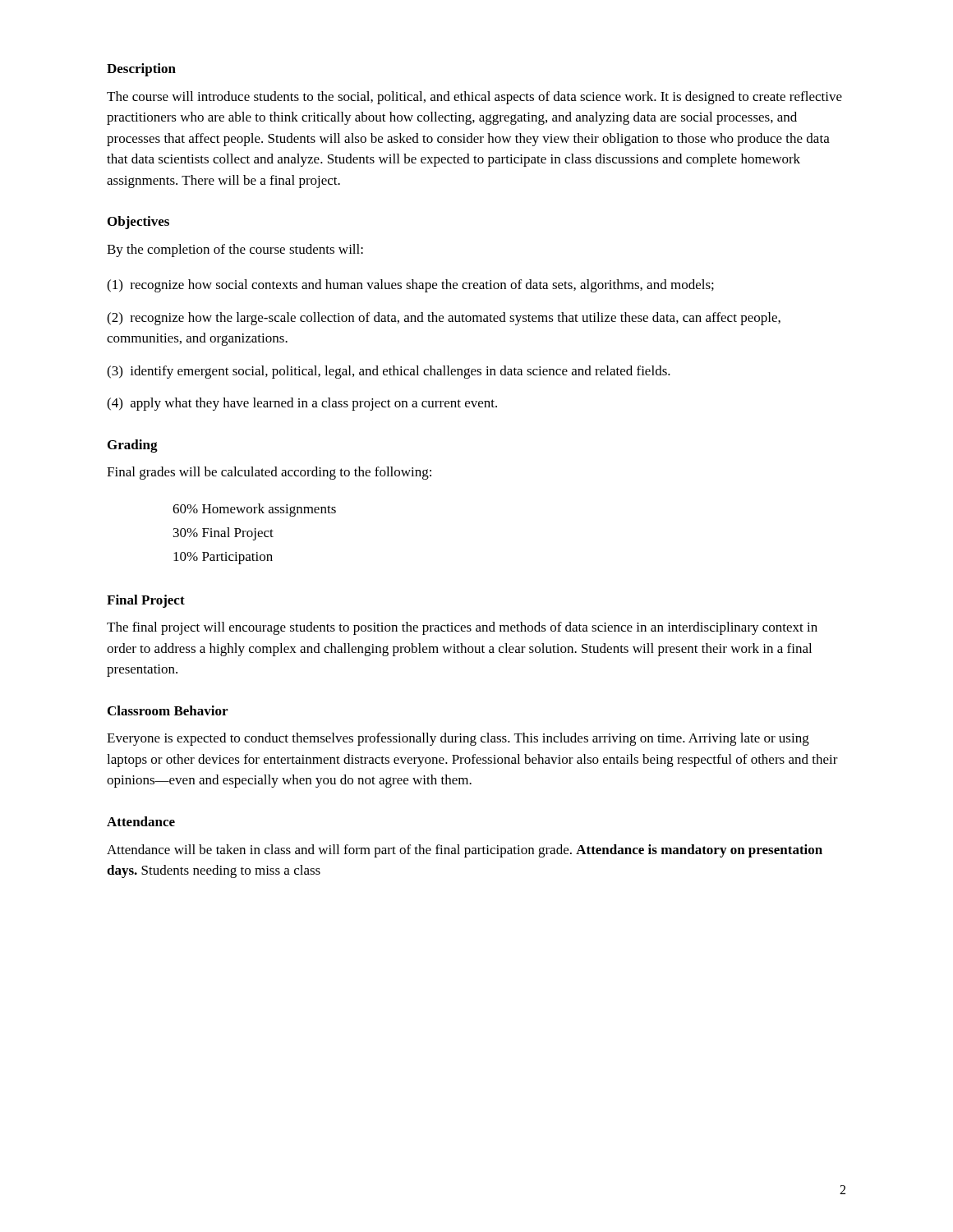
Task: Select the text starting "(2) recognize how the large-scale collection of data,"
Action: click(444, 328)
